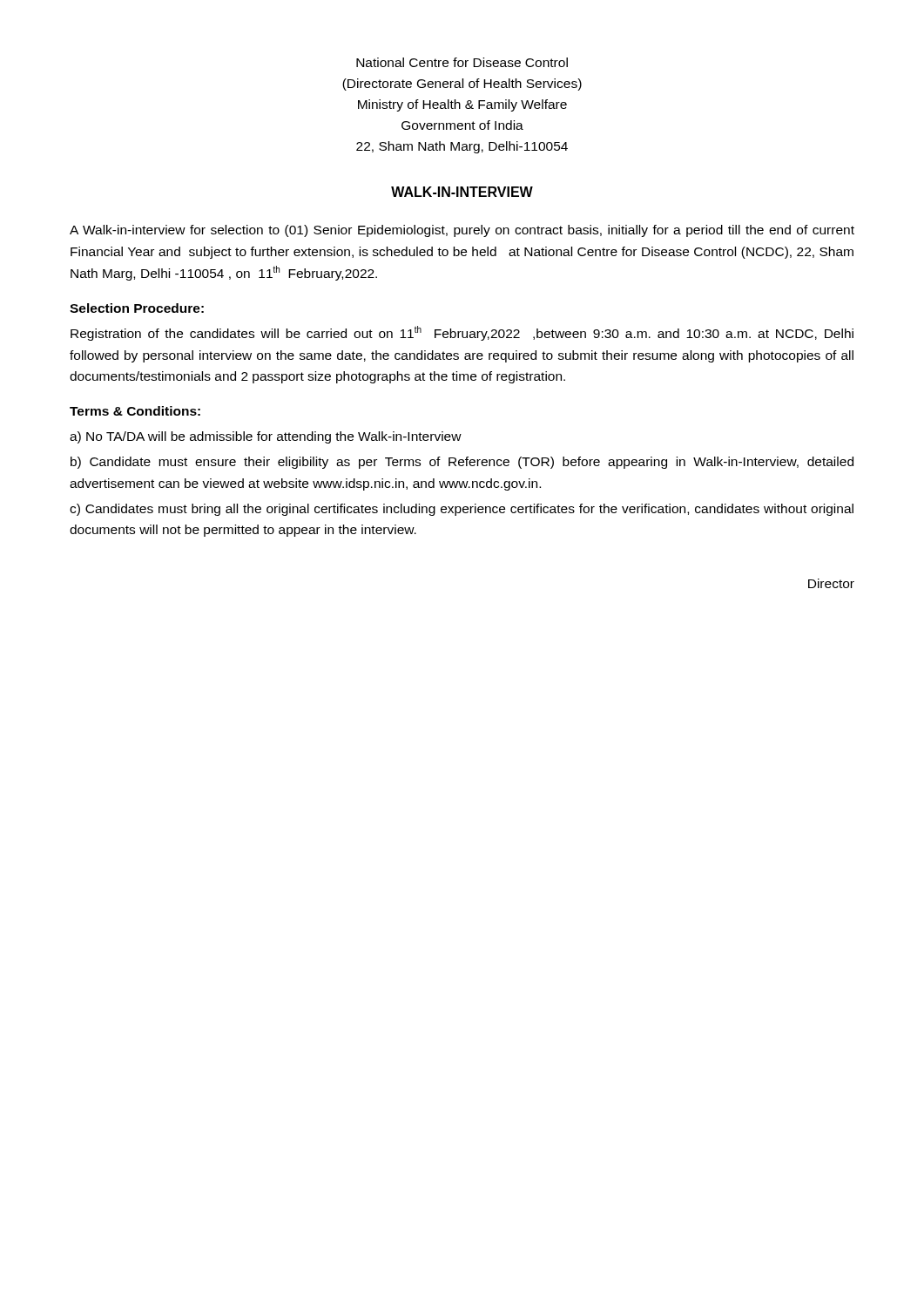The image size is (924, 1307).
Task: Point to the block beginning "c) Candidates must bring all the original certificates"
Action: point(462,519)
